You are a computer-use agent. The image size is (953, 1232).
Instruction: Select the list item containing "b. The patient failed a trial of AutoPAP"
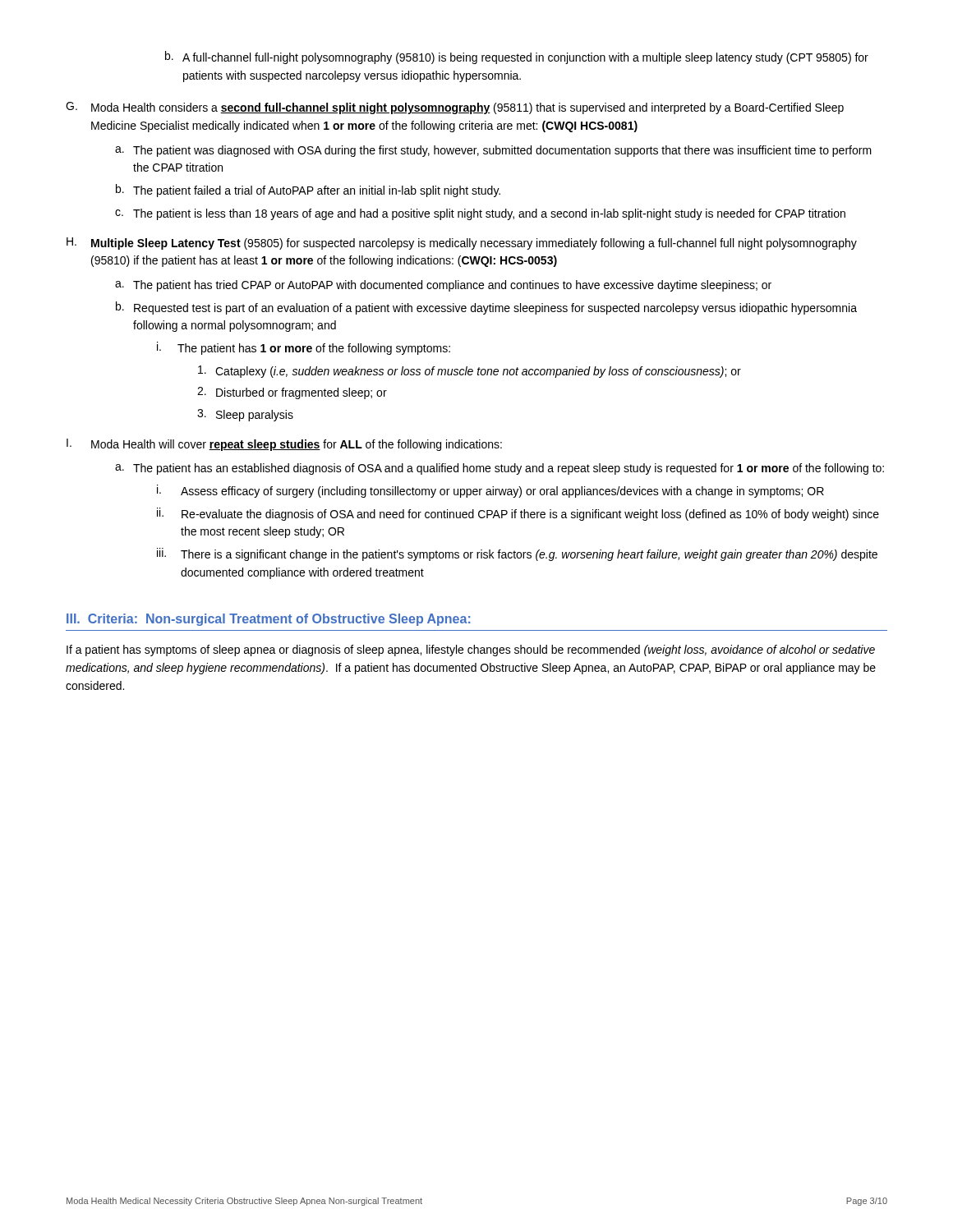[x=501, y=191]
